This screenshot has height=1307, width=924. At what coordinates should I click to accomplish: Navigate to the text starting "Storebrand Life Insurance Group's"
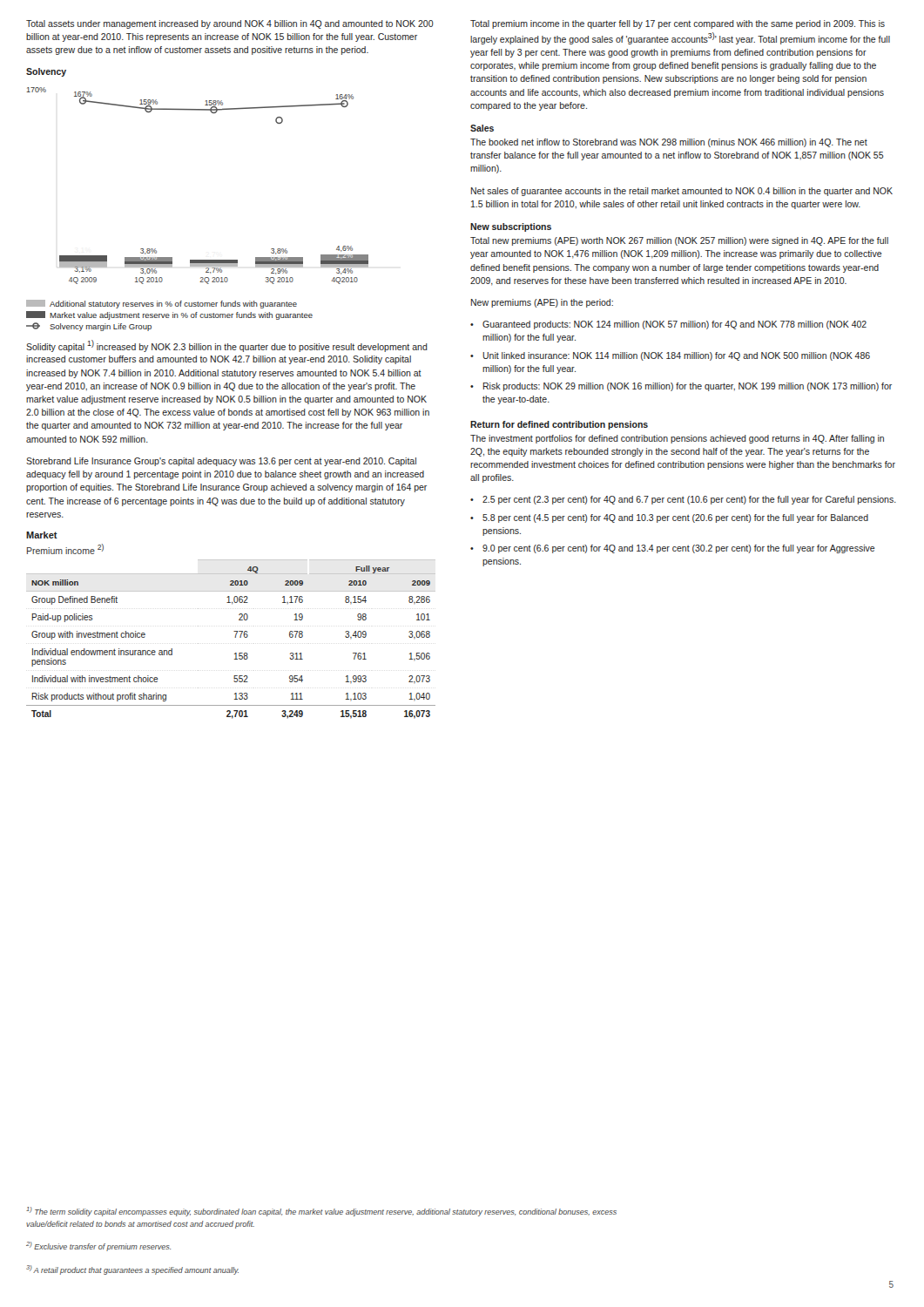tap(227, 487)
